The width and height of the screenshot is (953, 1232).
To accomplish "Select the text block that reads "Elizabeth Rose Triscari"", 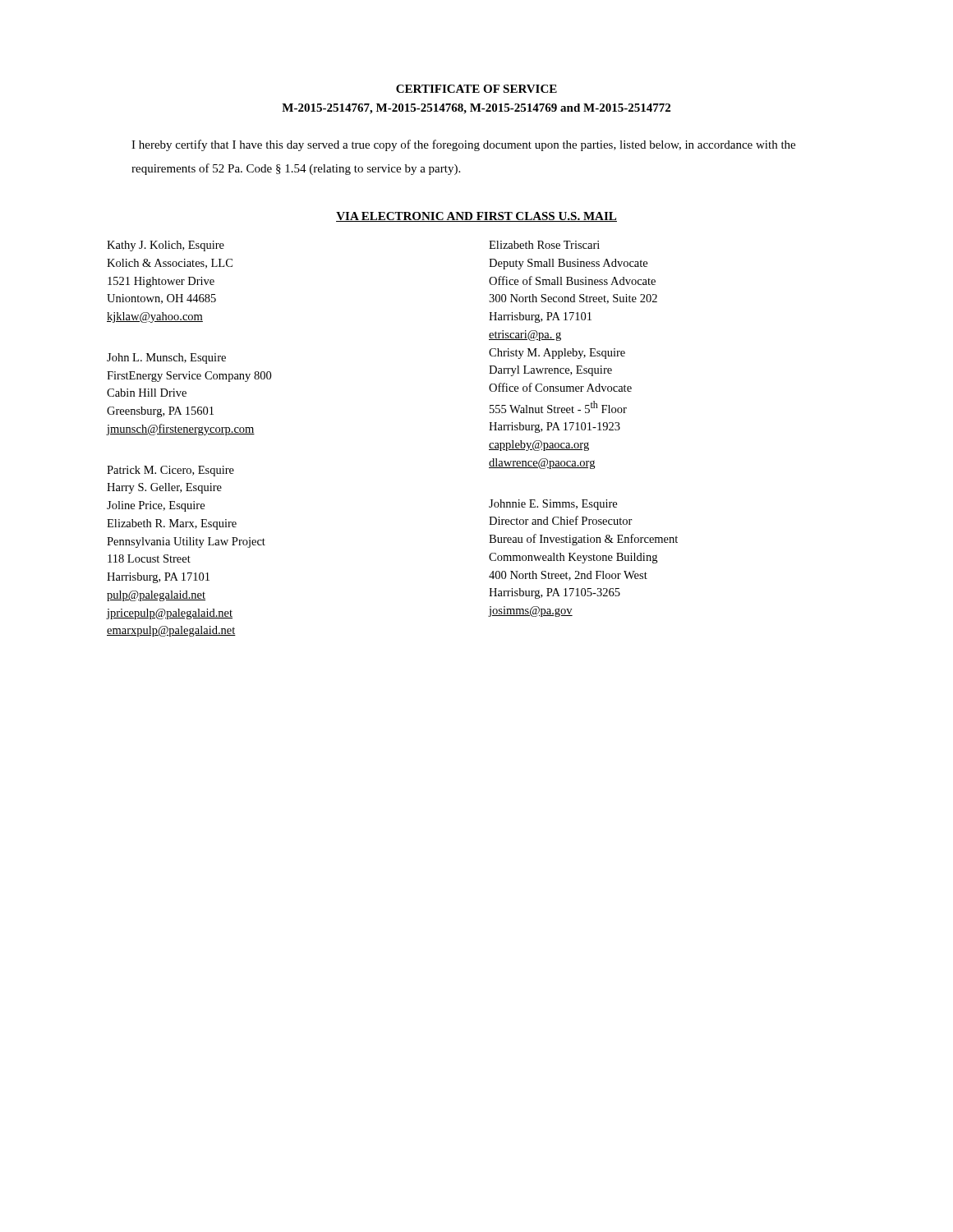I will (544, 245).
